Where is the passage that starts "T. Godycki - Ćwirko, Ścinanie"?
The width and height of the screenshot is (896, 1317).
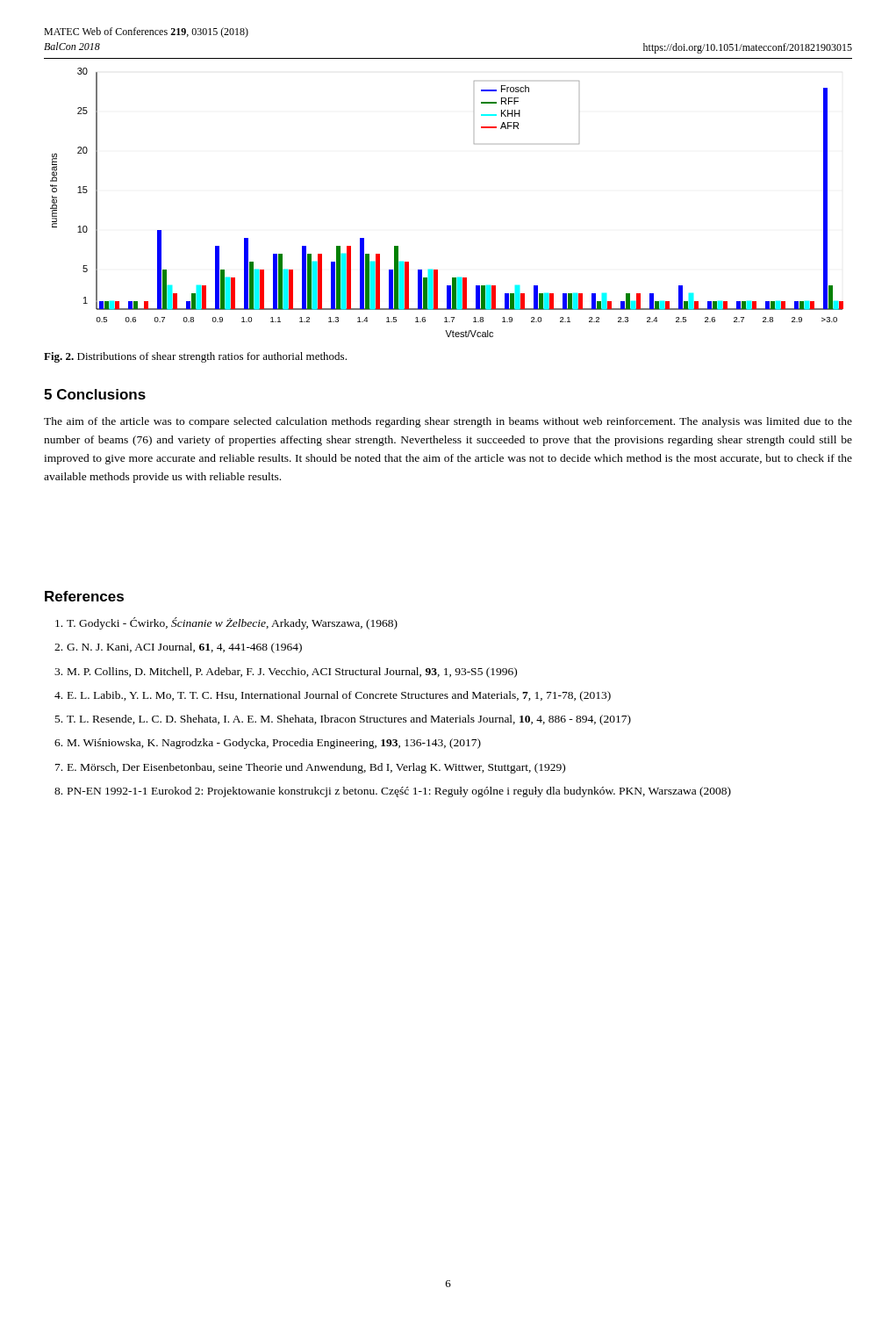[226, 623]
